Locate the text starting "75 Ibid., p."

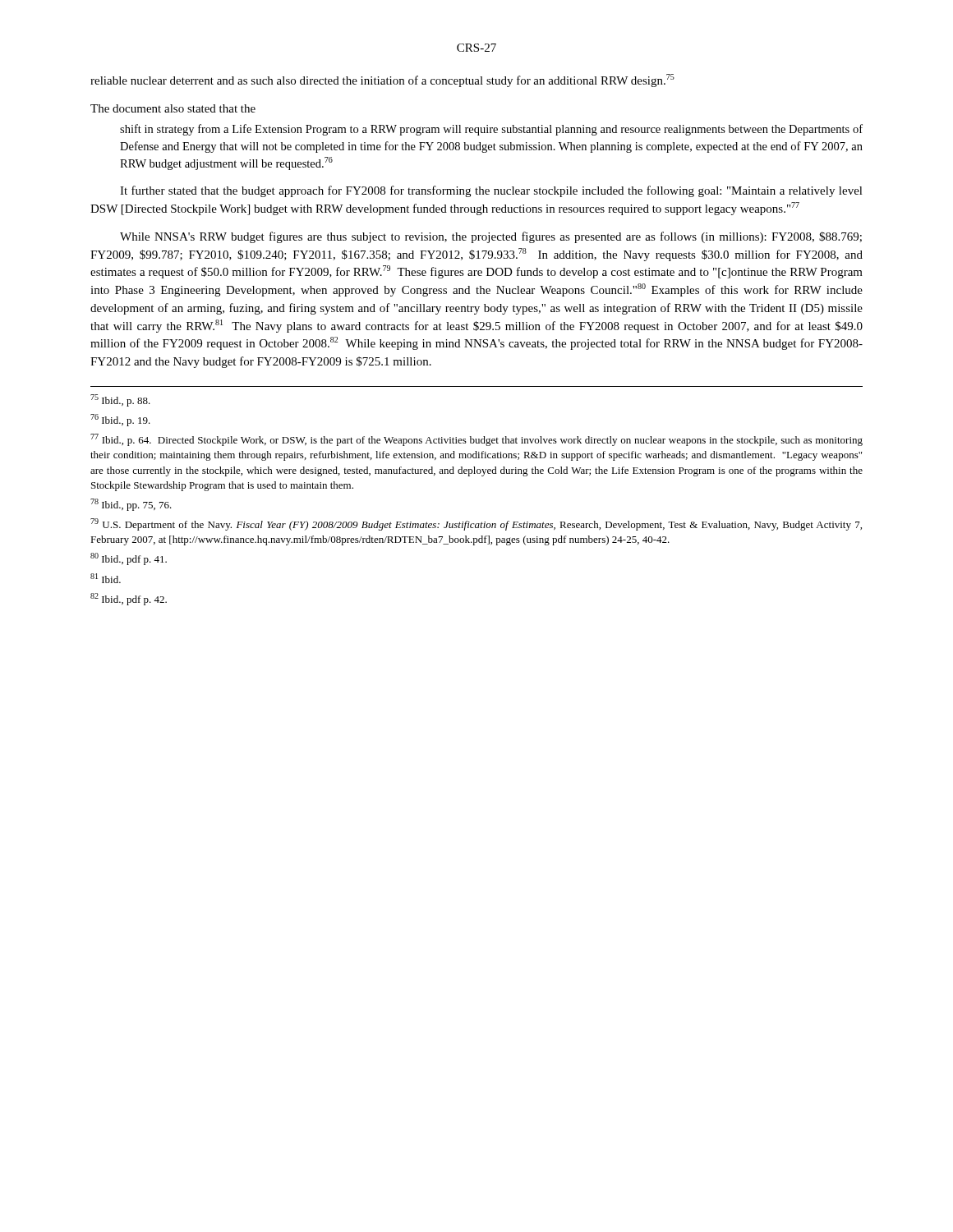pos(120,400)
